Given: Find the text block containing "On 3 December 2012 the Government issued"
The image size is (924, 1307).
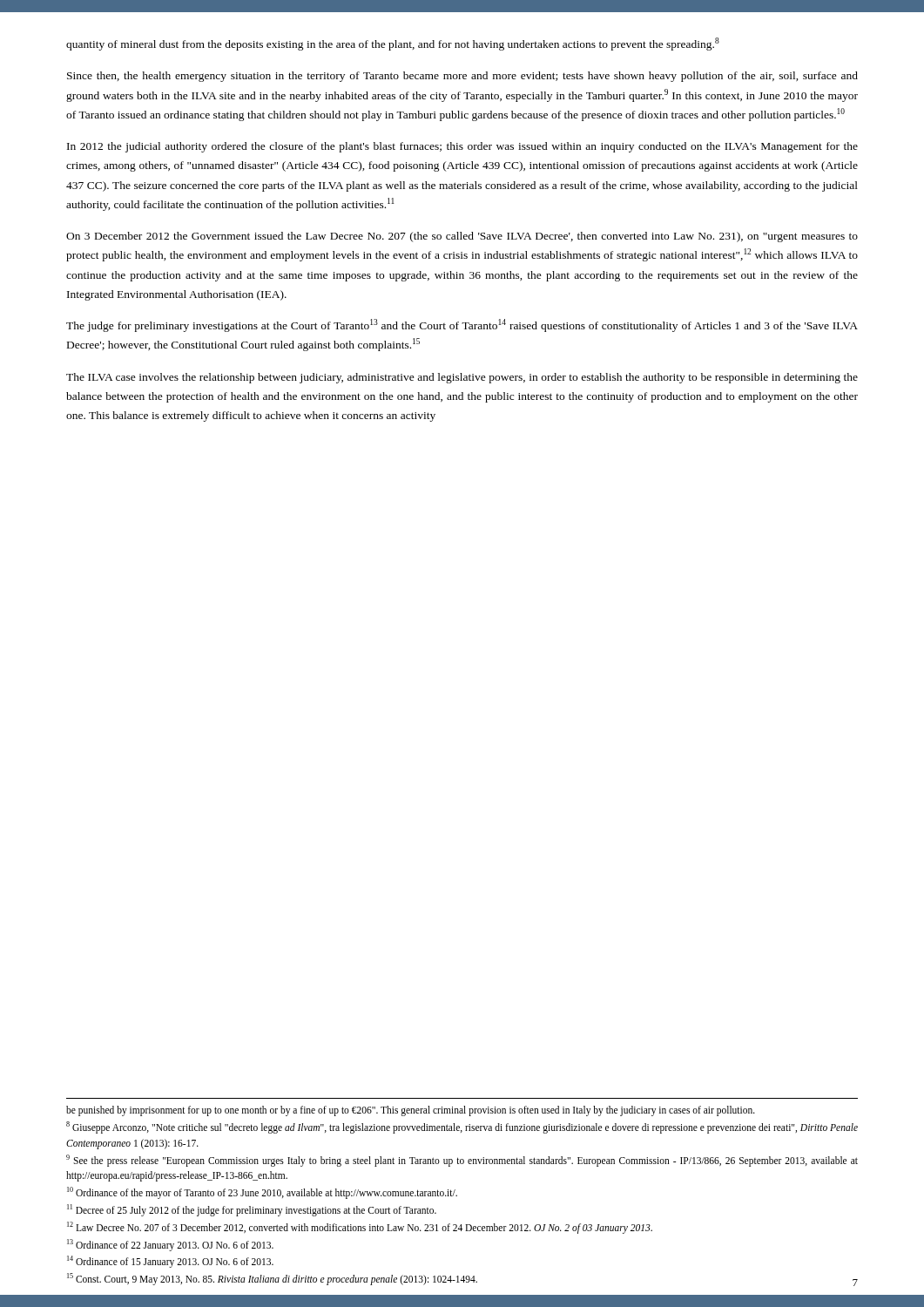Looking at the screenshot, I should click(x=462, y=265).
